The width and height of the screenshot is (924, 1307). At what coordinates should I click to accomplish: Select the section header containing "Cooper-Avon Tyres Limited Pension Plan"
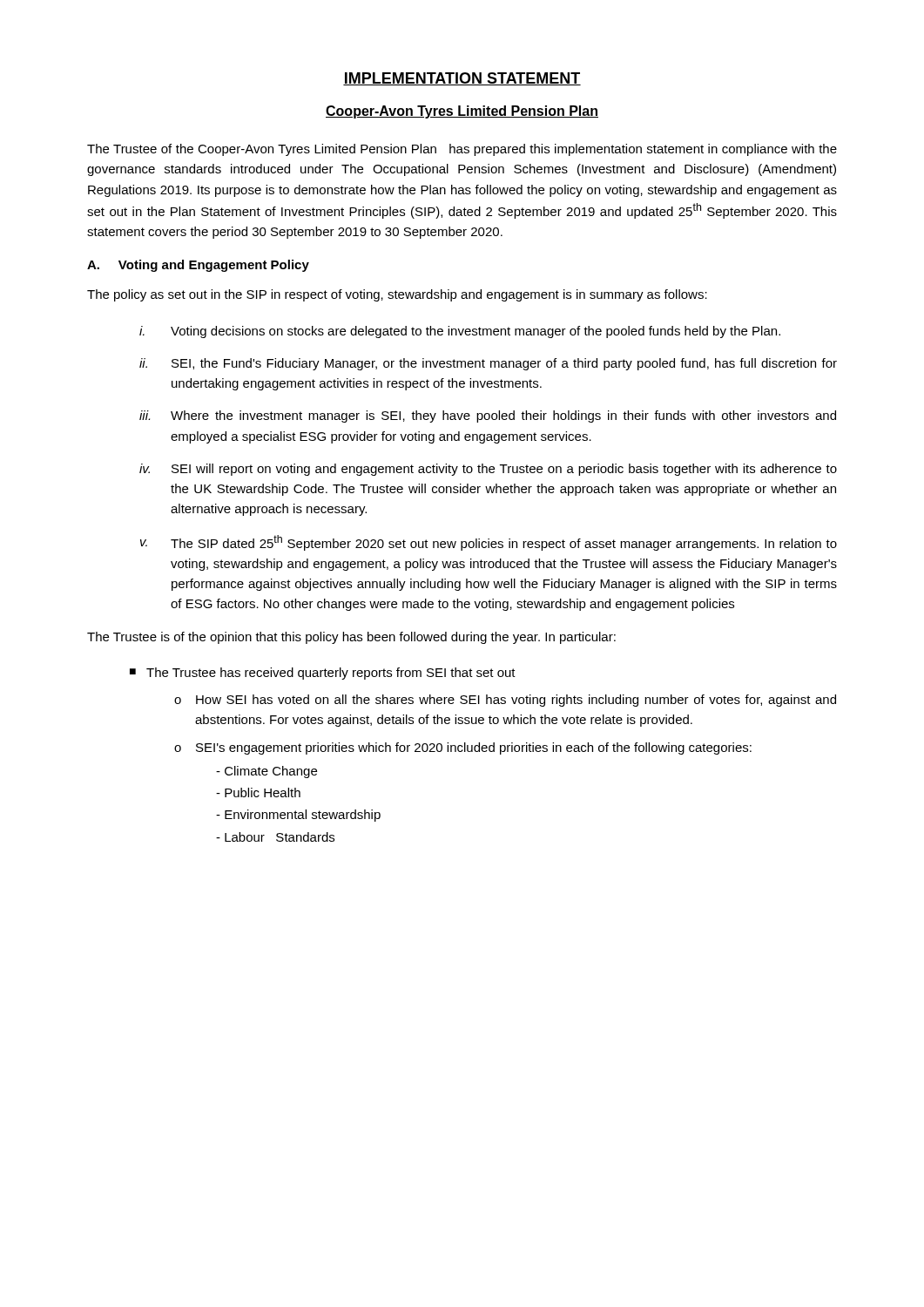(462, 111)
